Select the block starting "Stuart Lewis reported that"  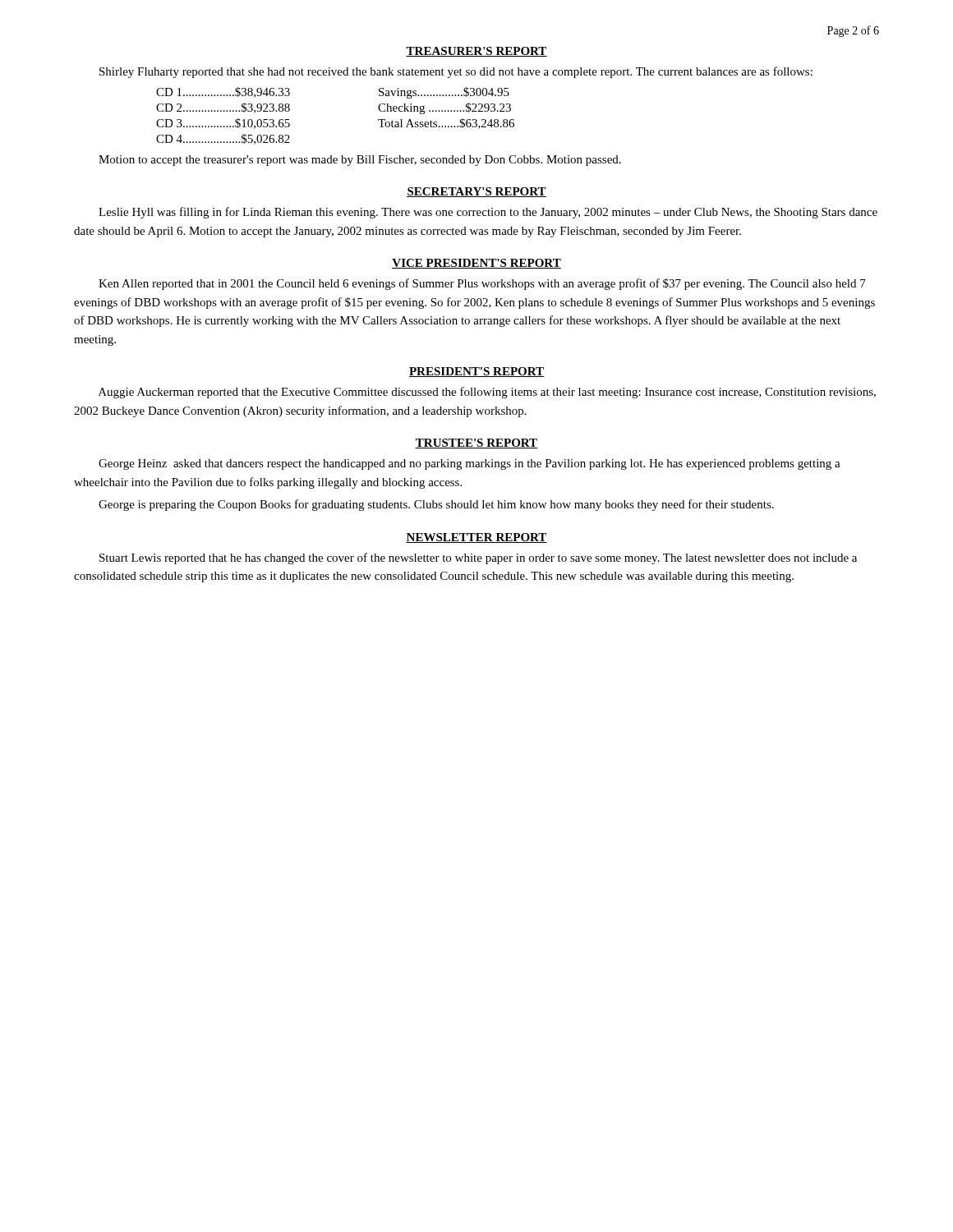coord(466,567)
